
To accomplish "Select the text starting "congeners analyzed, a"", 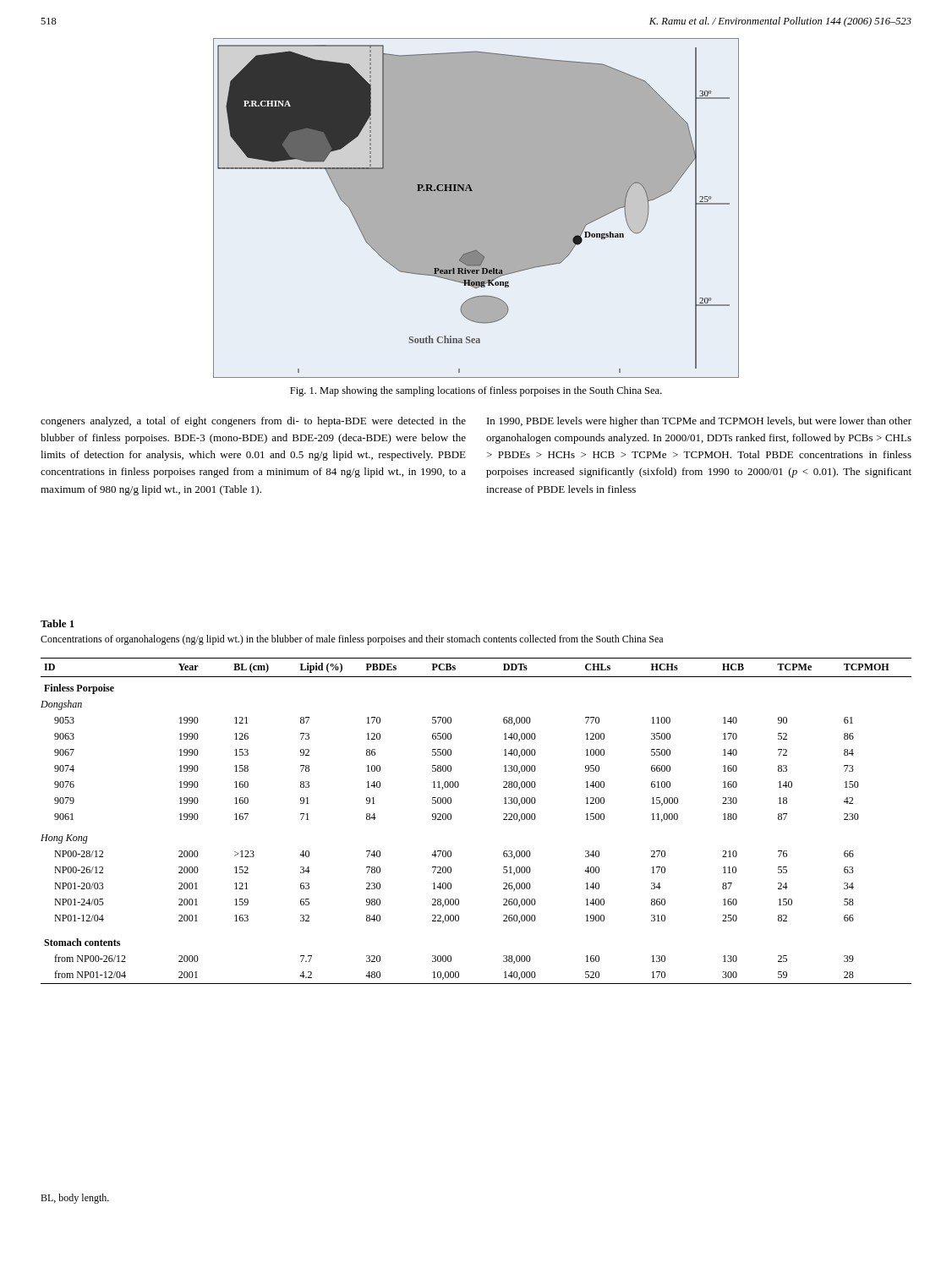I will (253, 455).
